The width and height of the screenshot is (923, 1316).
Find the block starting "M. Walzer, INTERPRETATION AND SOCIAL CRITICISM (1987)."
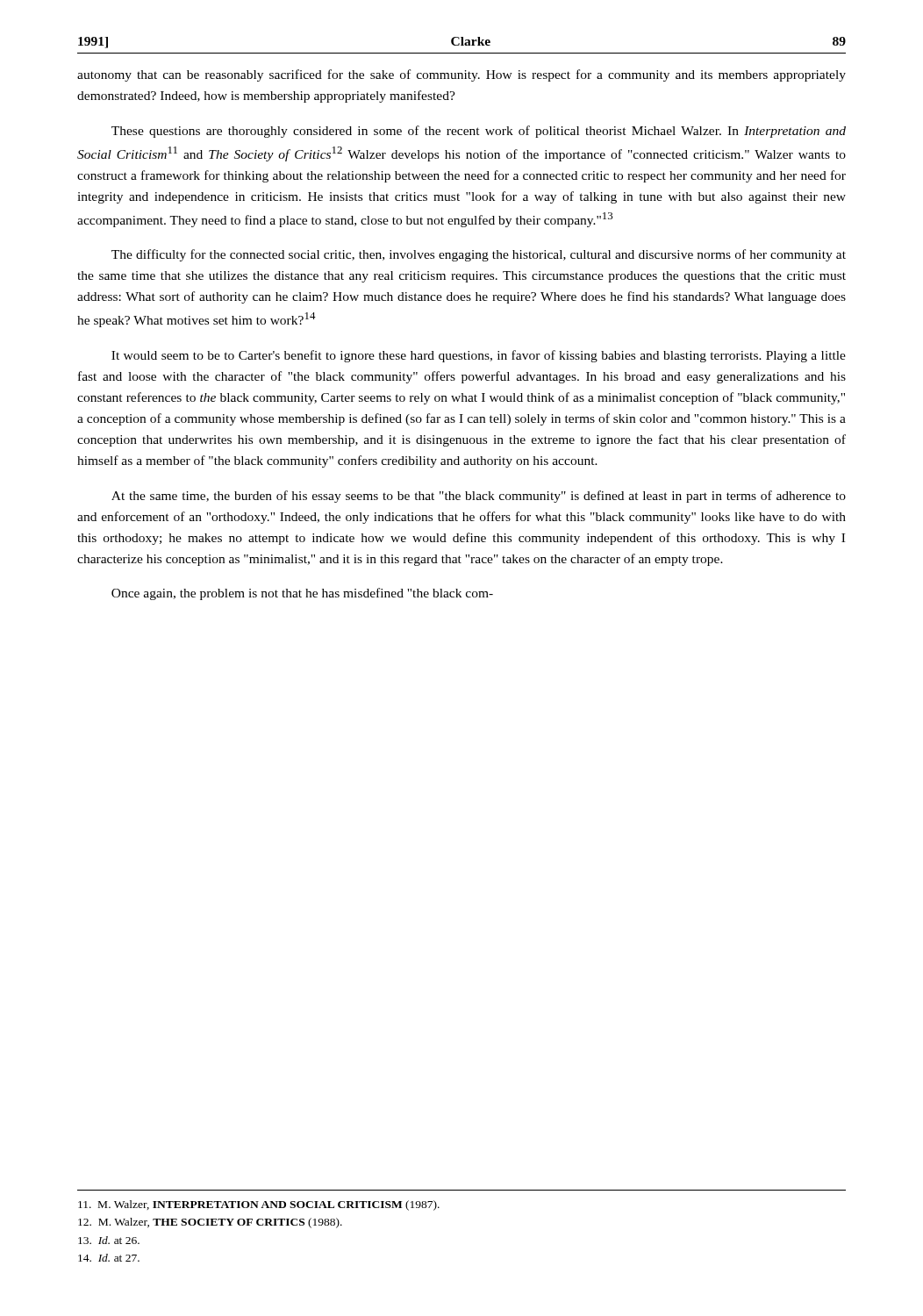click(x=259, y=1205)
